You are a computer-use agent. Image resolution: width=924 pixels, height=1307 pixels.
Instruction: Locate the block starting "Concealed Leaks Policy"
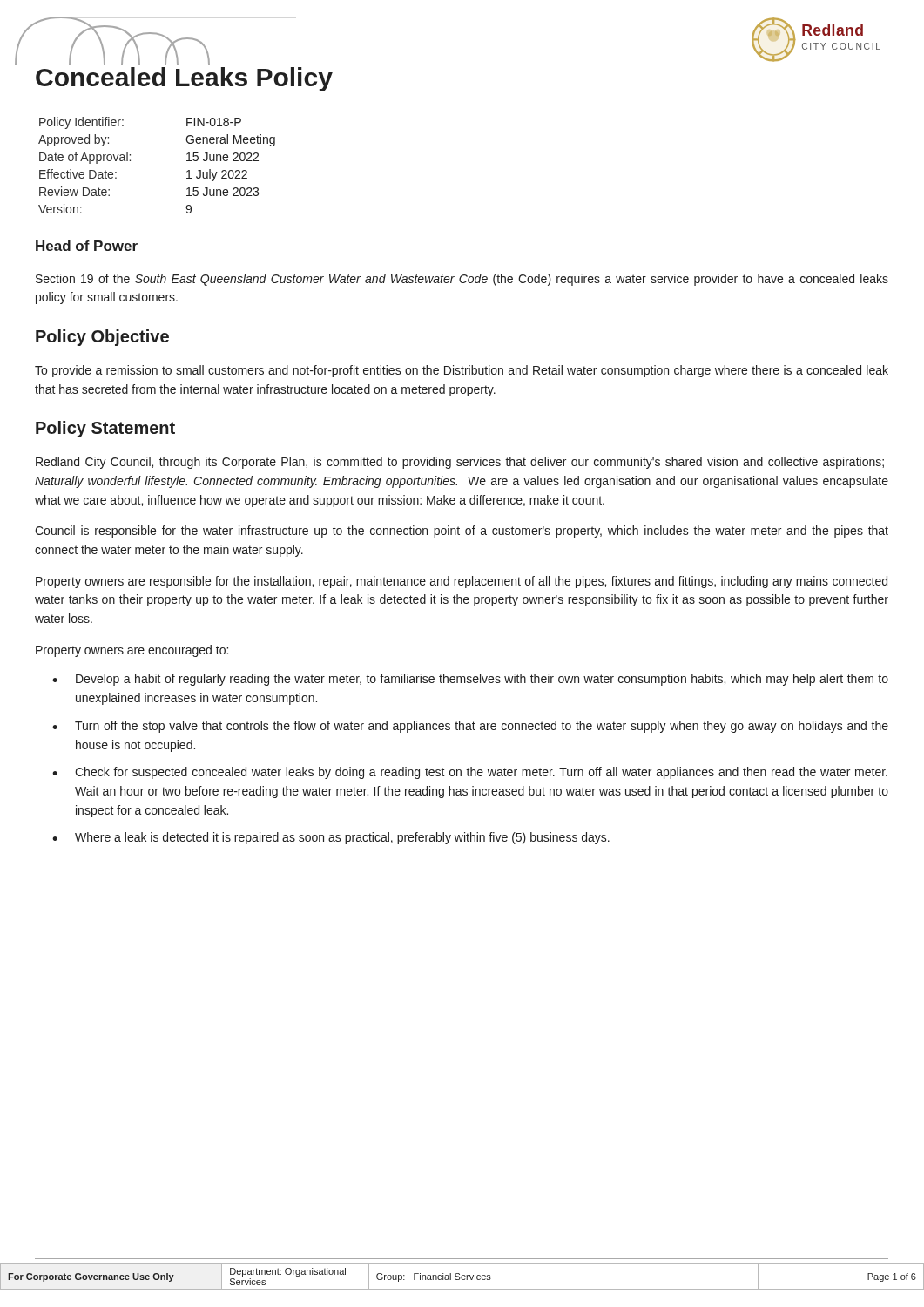184,77
